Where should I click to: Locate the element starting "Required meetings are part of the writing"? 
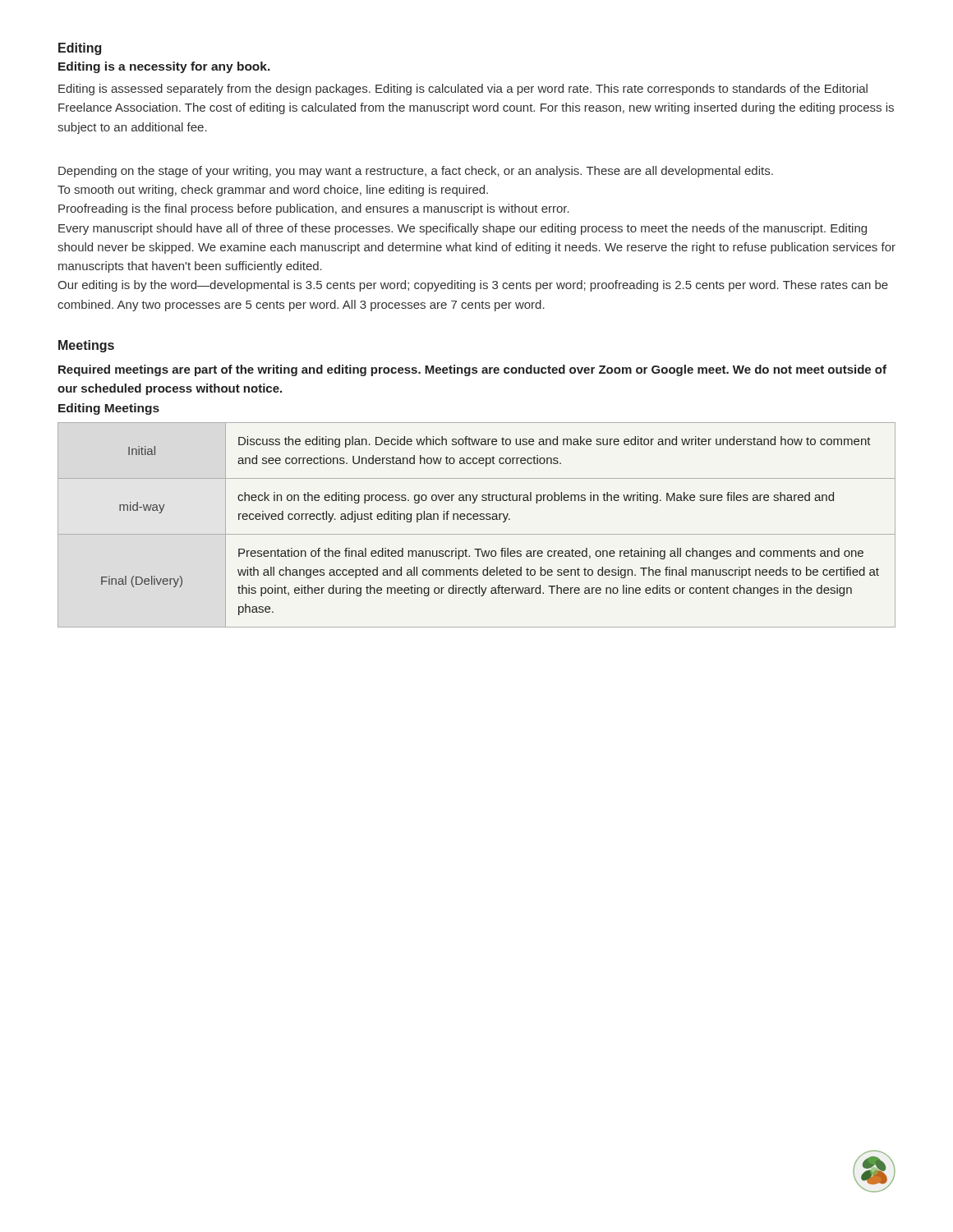point(472,379)
